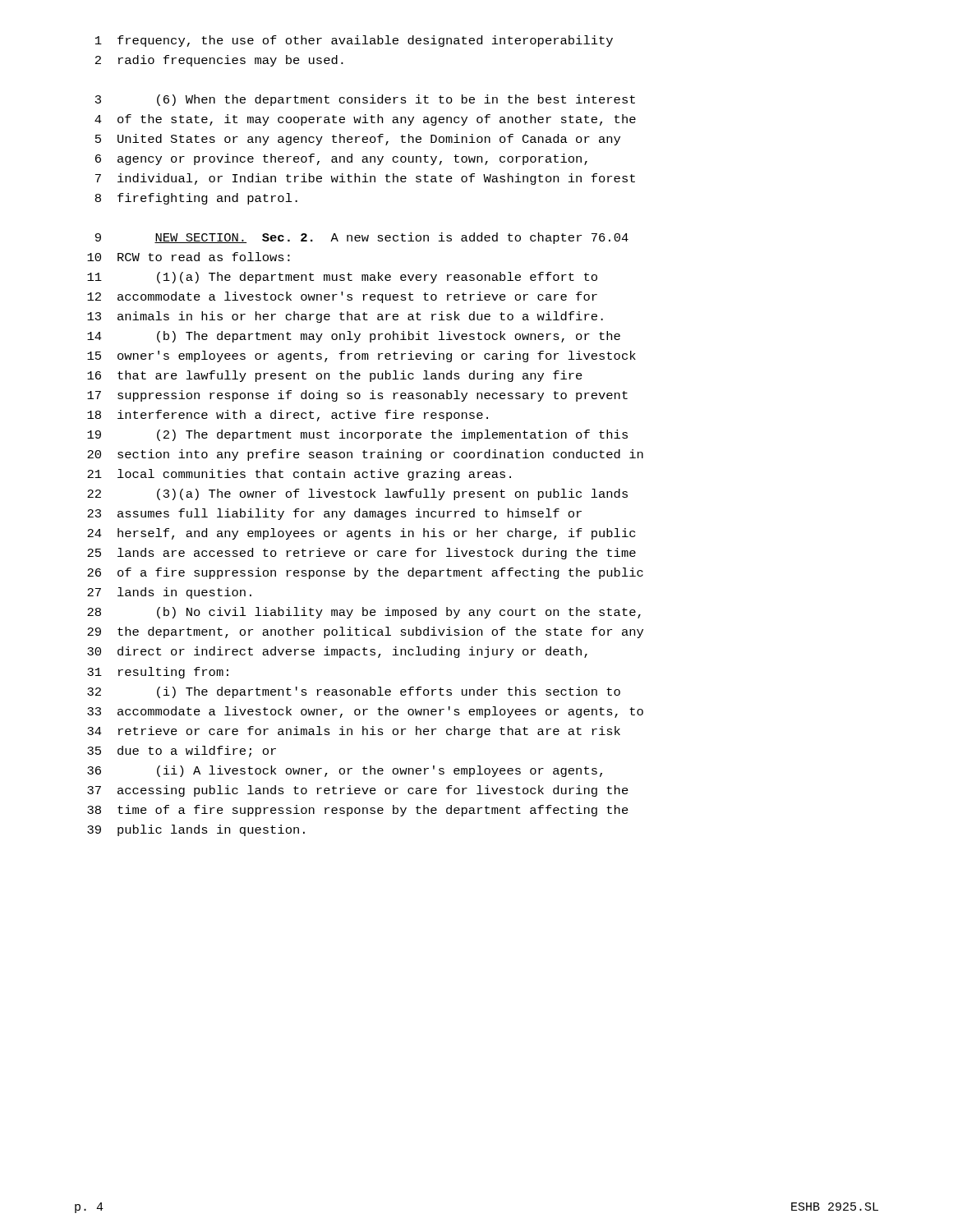The width and height of the screenshot is (953, 1232).
Task: Find the element starting "3 (6) When the department considers it to"
Action: (x=476, y=150)
